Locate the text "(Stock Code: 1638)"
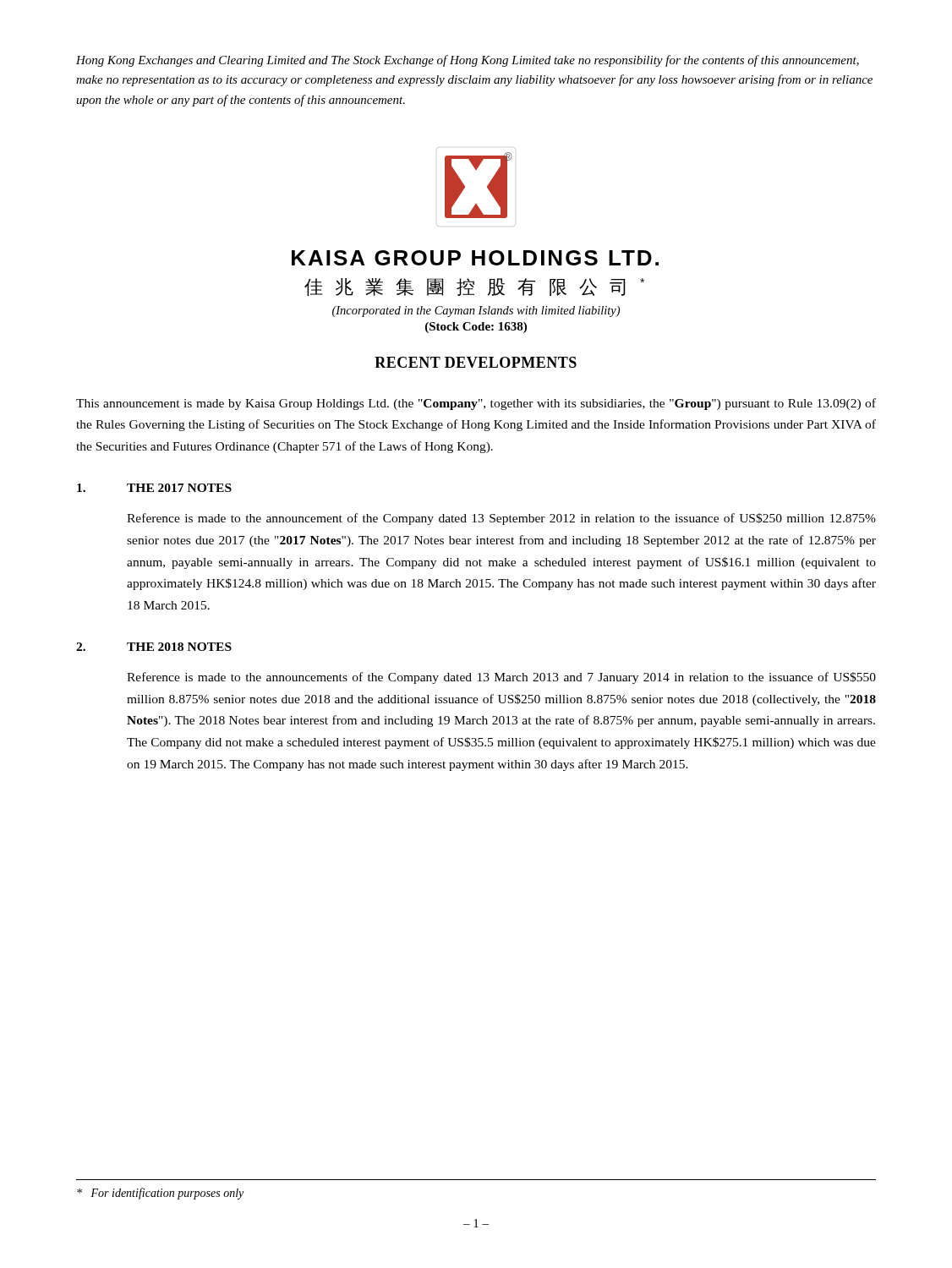952x1268 pixels. (x=476, y=326)
